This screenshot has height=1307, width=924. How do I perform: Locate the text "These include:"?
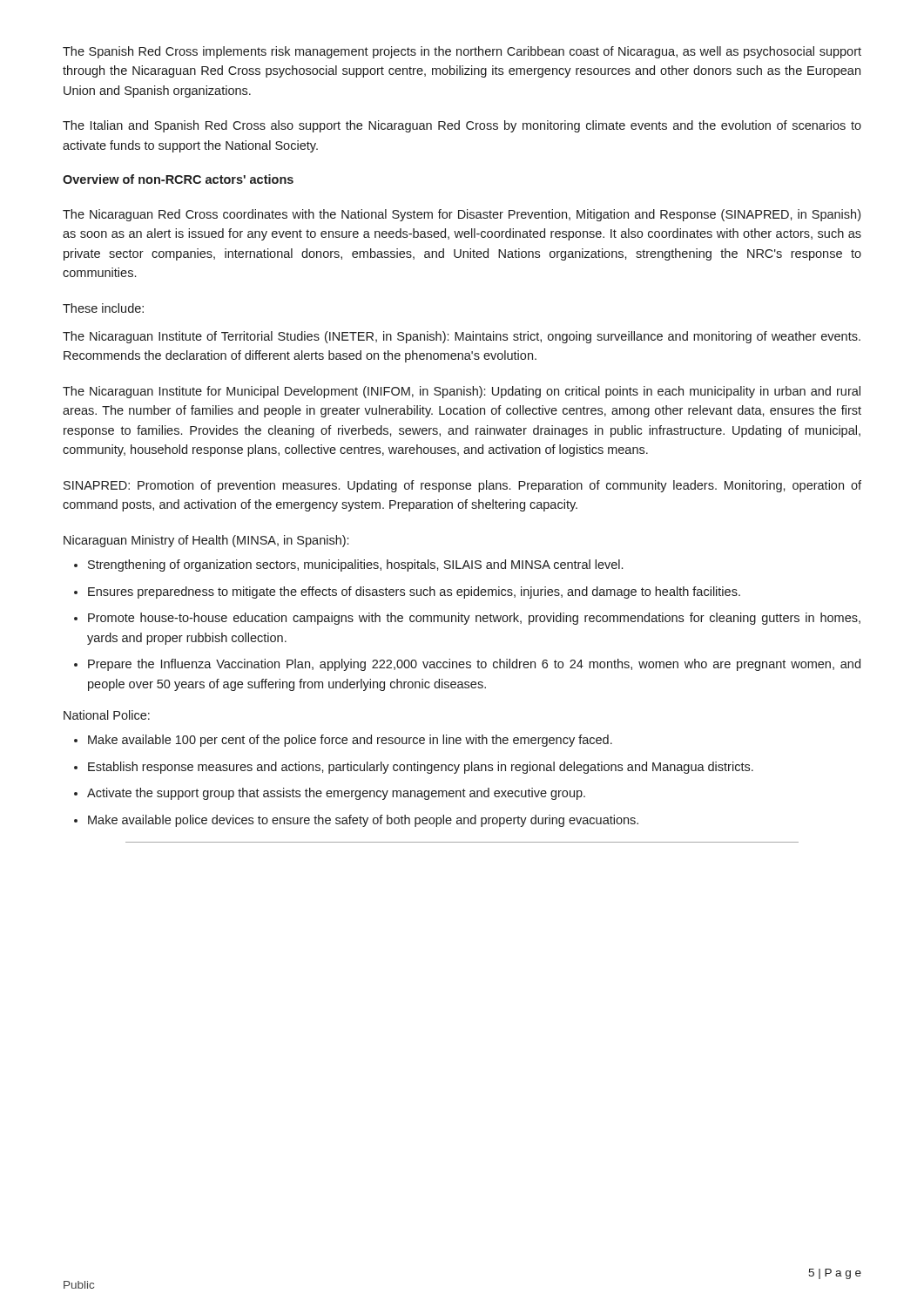coord(104,308)
